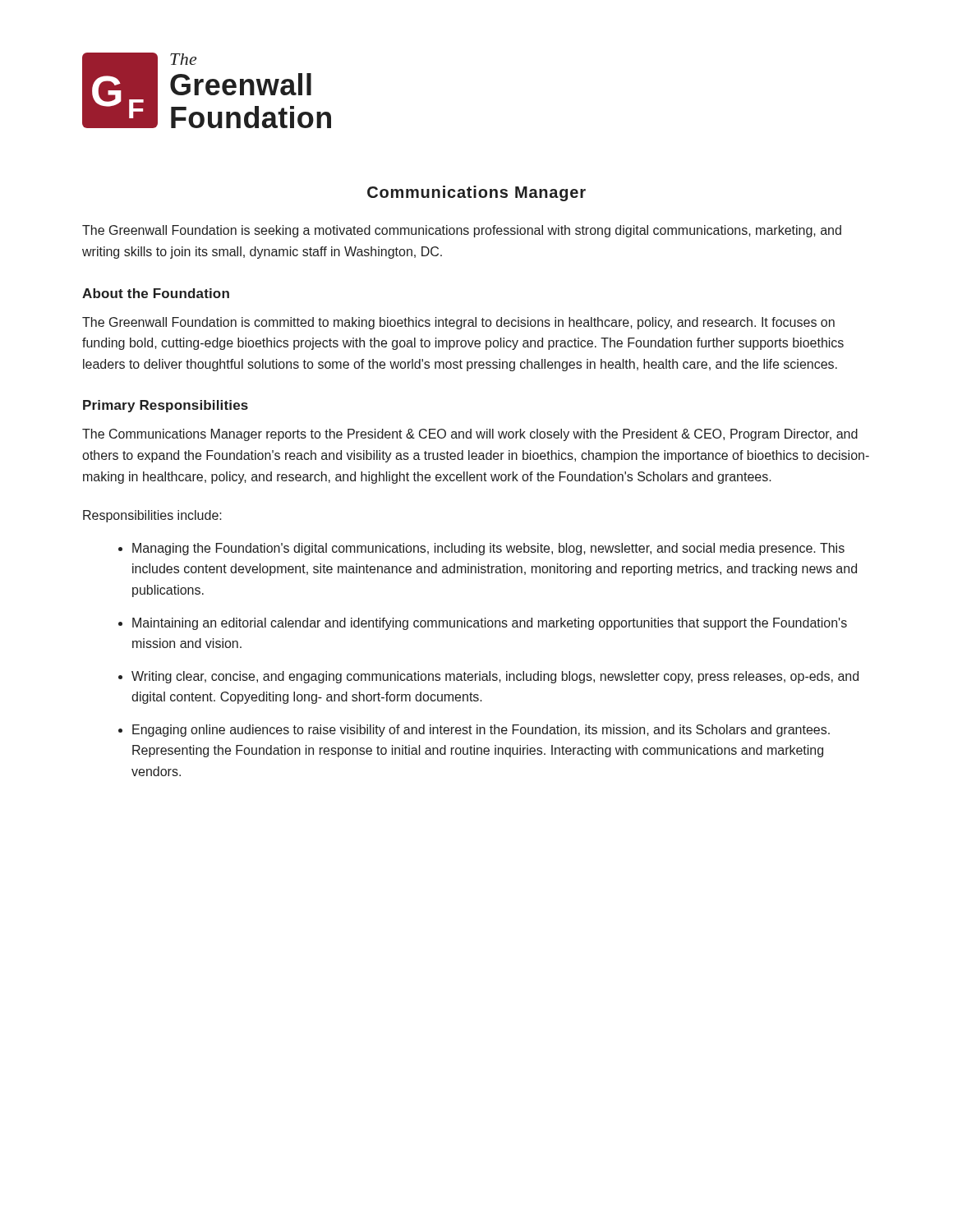Locate the text containing "Responsibilities include:"
Image resolution: width=953 pixels, height=1232 pixels.
[x=152, y=516]
